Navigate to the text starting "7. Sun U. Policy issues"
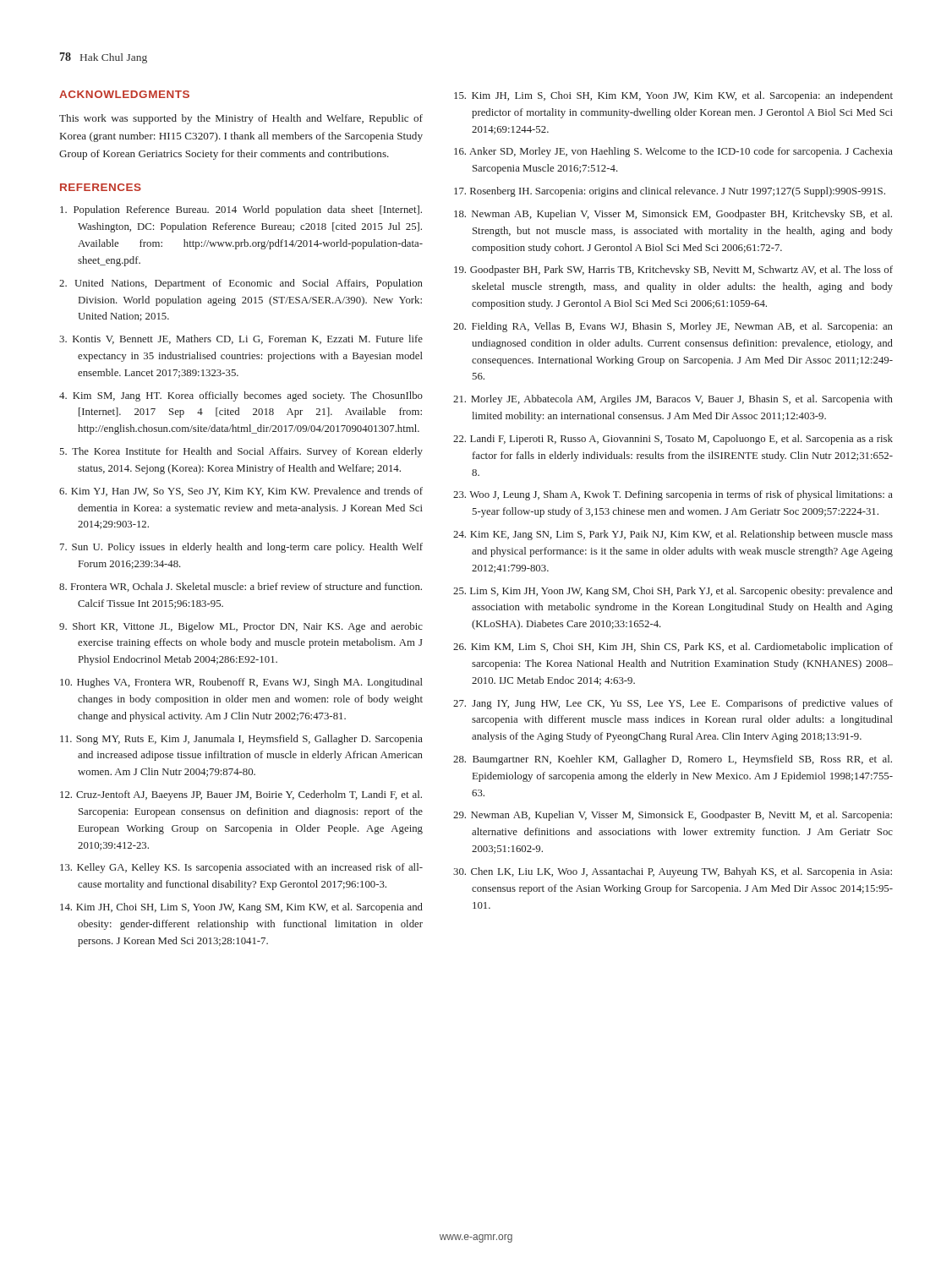 click(x=241, y=556)
